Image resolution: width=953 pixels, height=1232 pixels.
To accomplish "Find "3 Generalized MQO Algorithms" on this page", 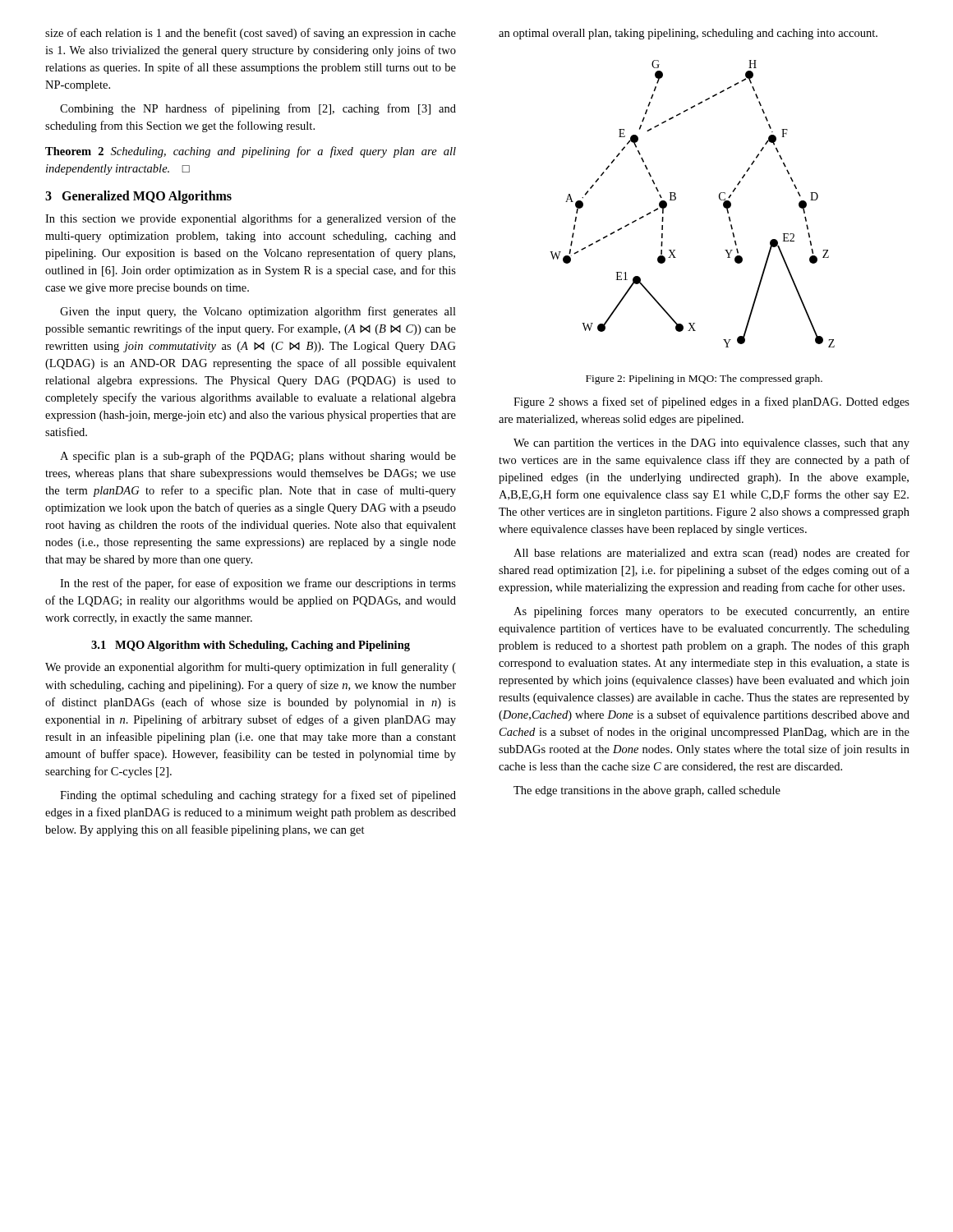I will pos(138,197).
